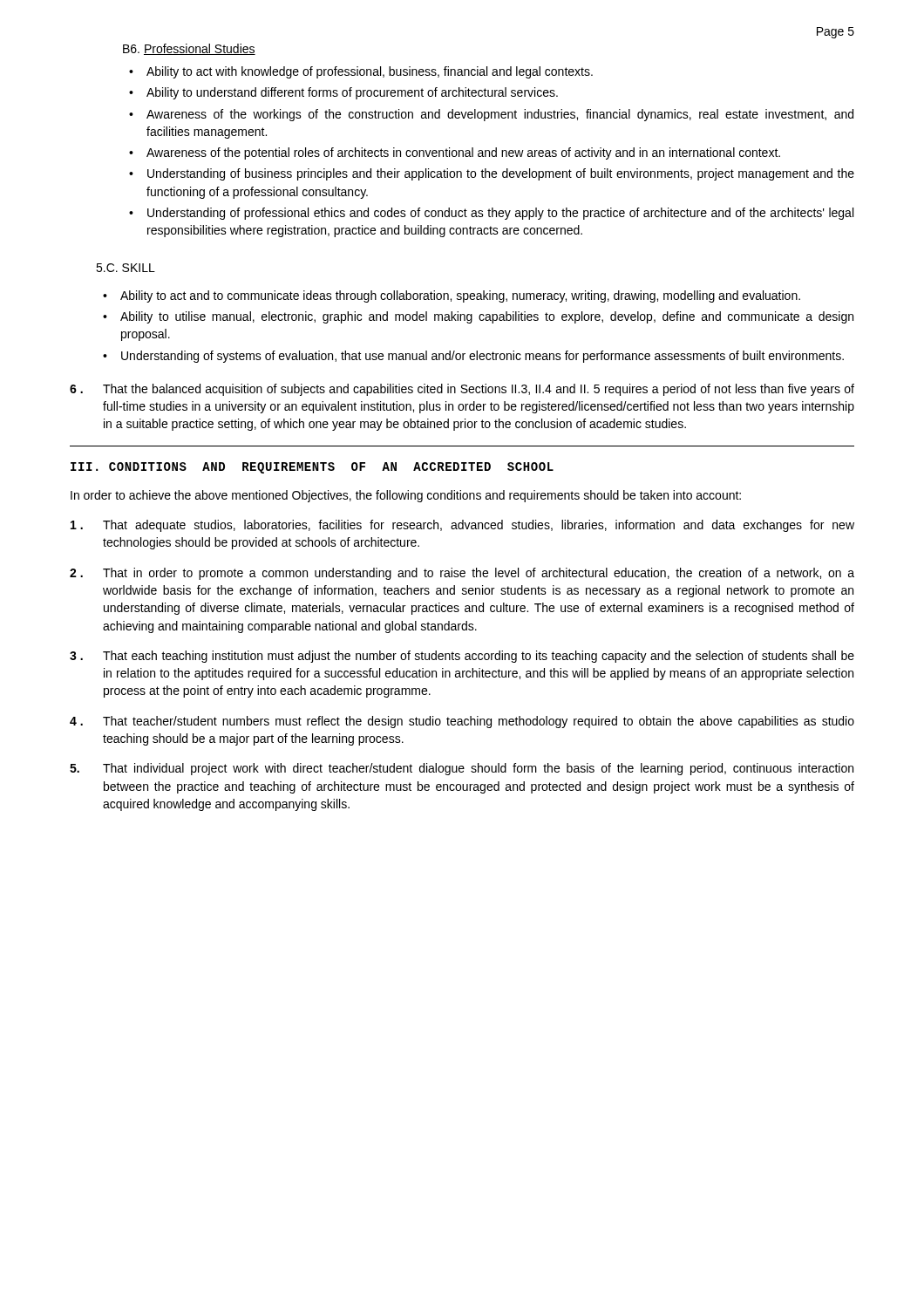Point to the block starting "Awareness of the potential"
The width and height of the screenshot is (924, 1308).
pos(488,153)
